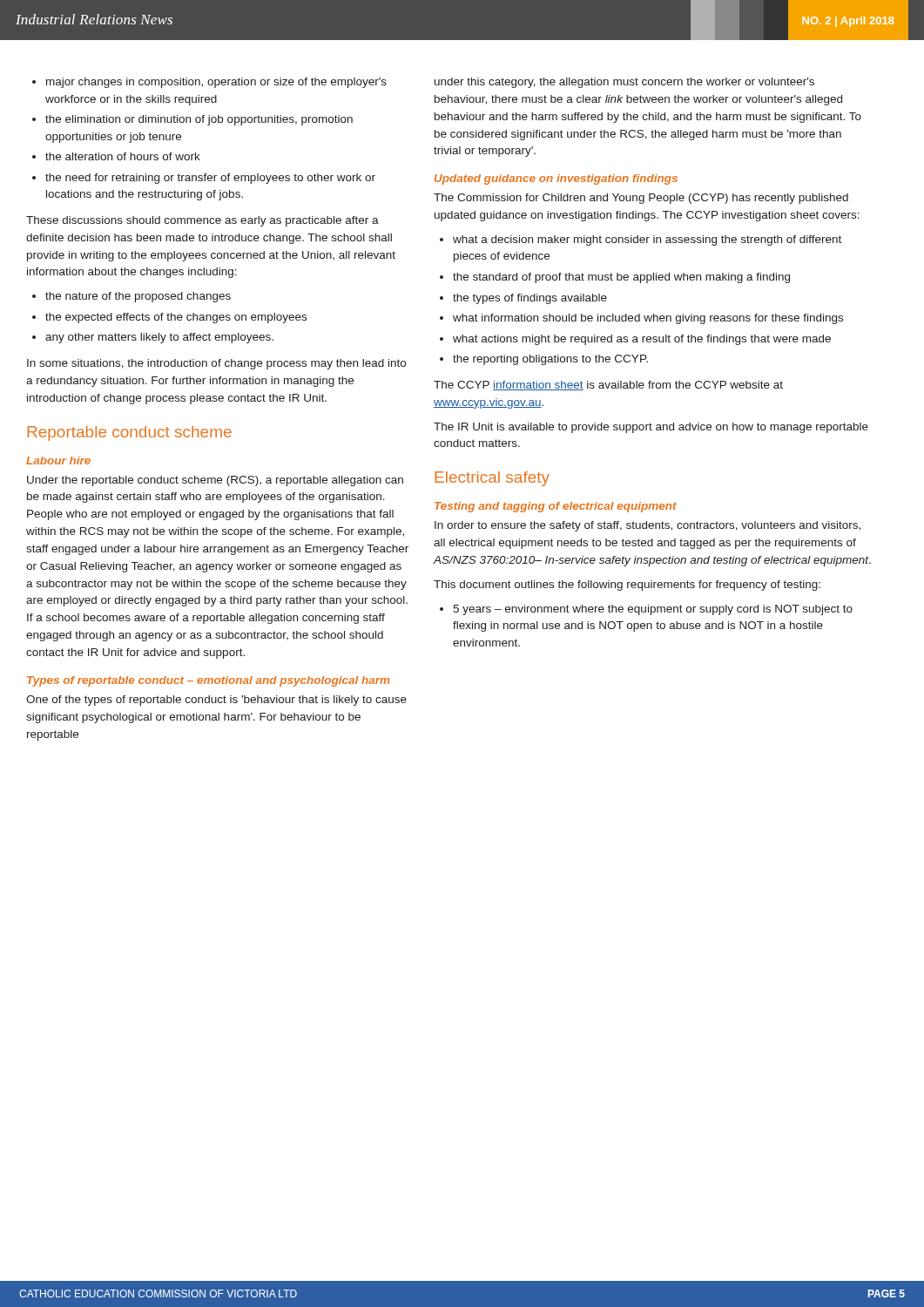Navigate to the region starting "the need for"
Image resolution: width=924 pixels, height=1307 pixels.
[x=210, y=186]
